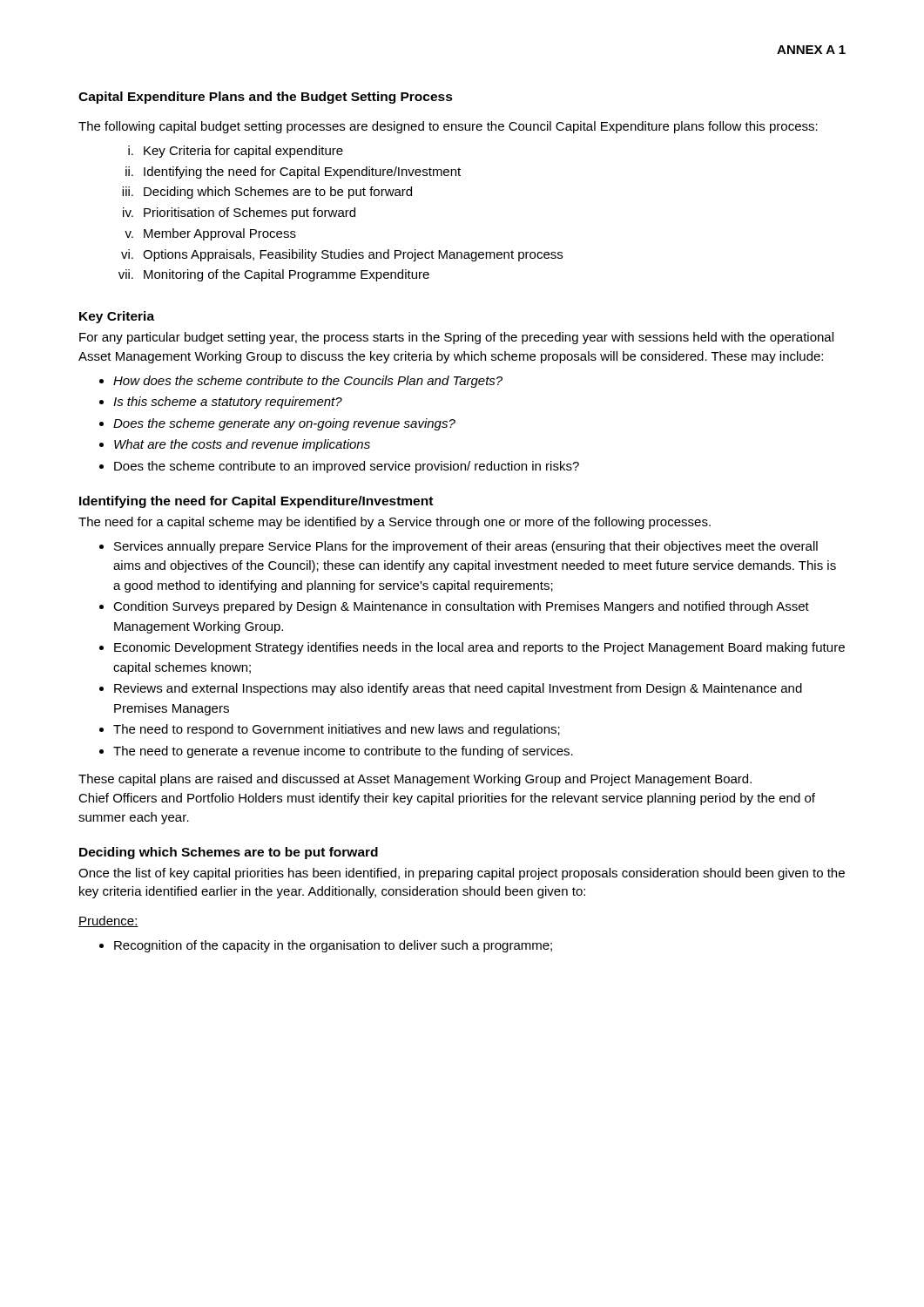This screenshot has height=1307, width=924.
Task: Select the block starting "The need to respond to"
Action: (479, 730)
